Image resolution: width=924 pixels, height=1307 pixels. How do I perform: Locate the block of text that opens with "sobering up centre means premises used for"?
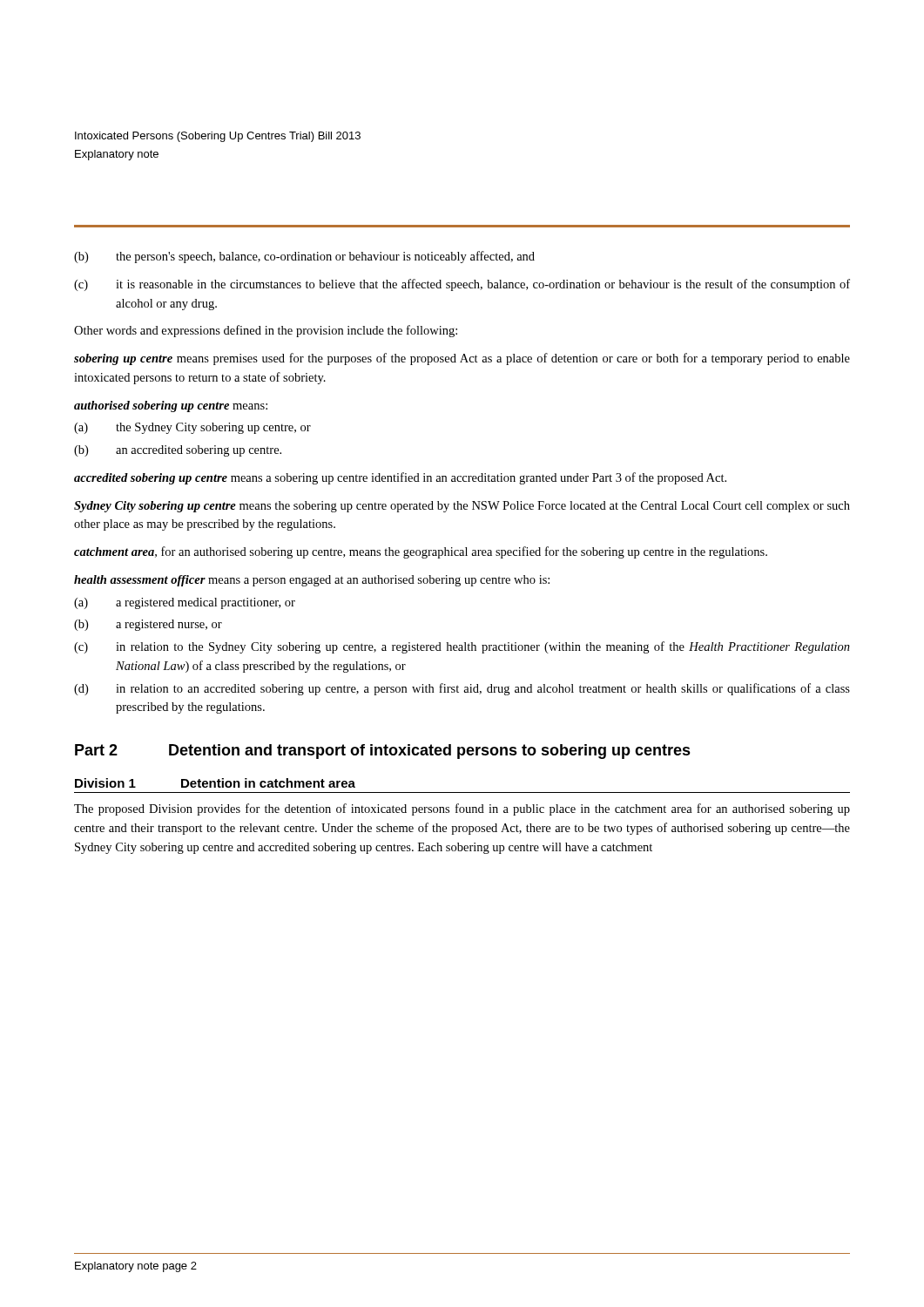tap(462, 368)
